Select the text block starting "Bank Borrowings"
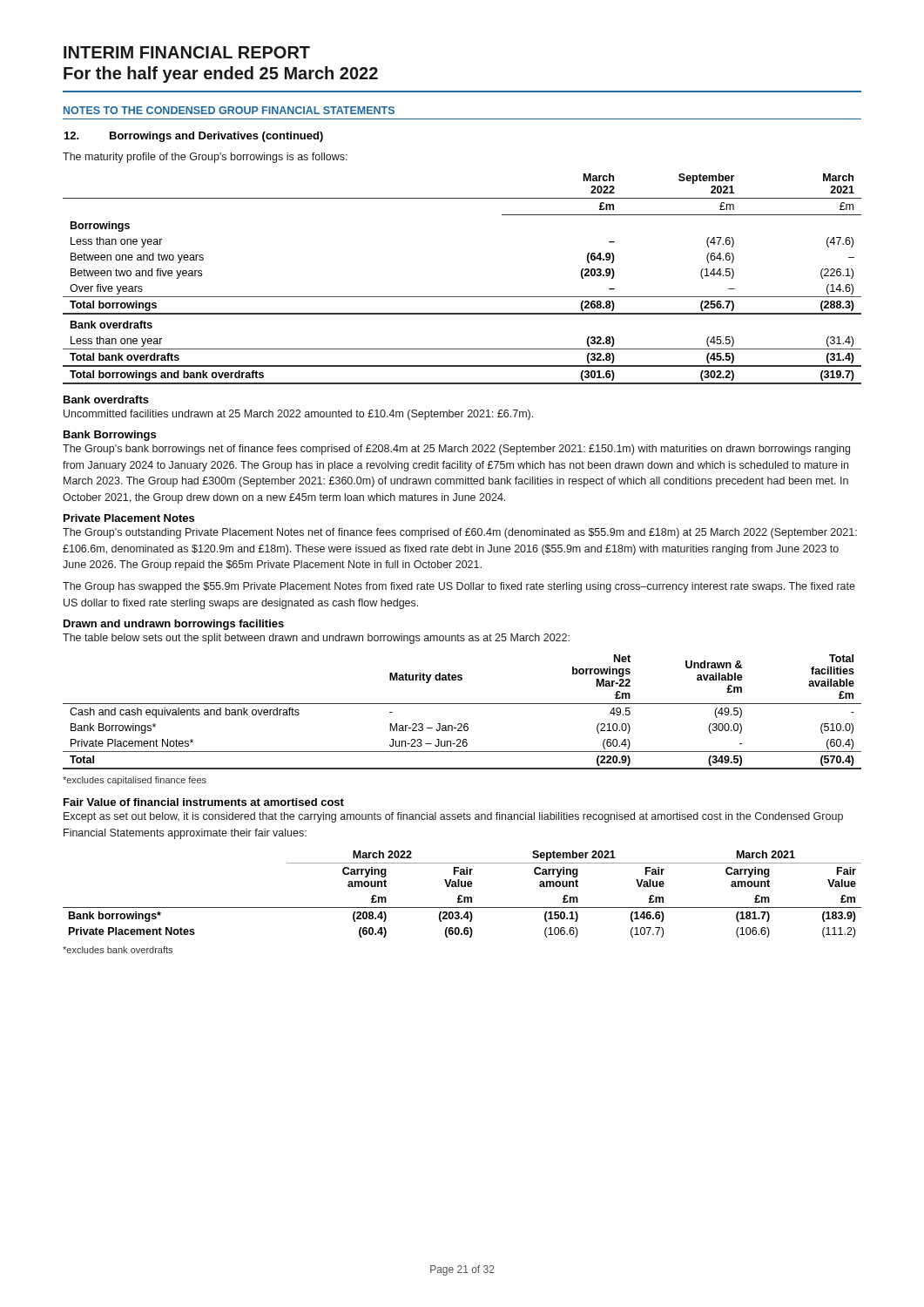This screenshot has width=924, height=1307. point(110,434)
